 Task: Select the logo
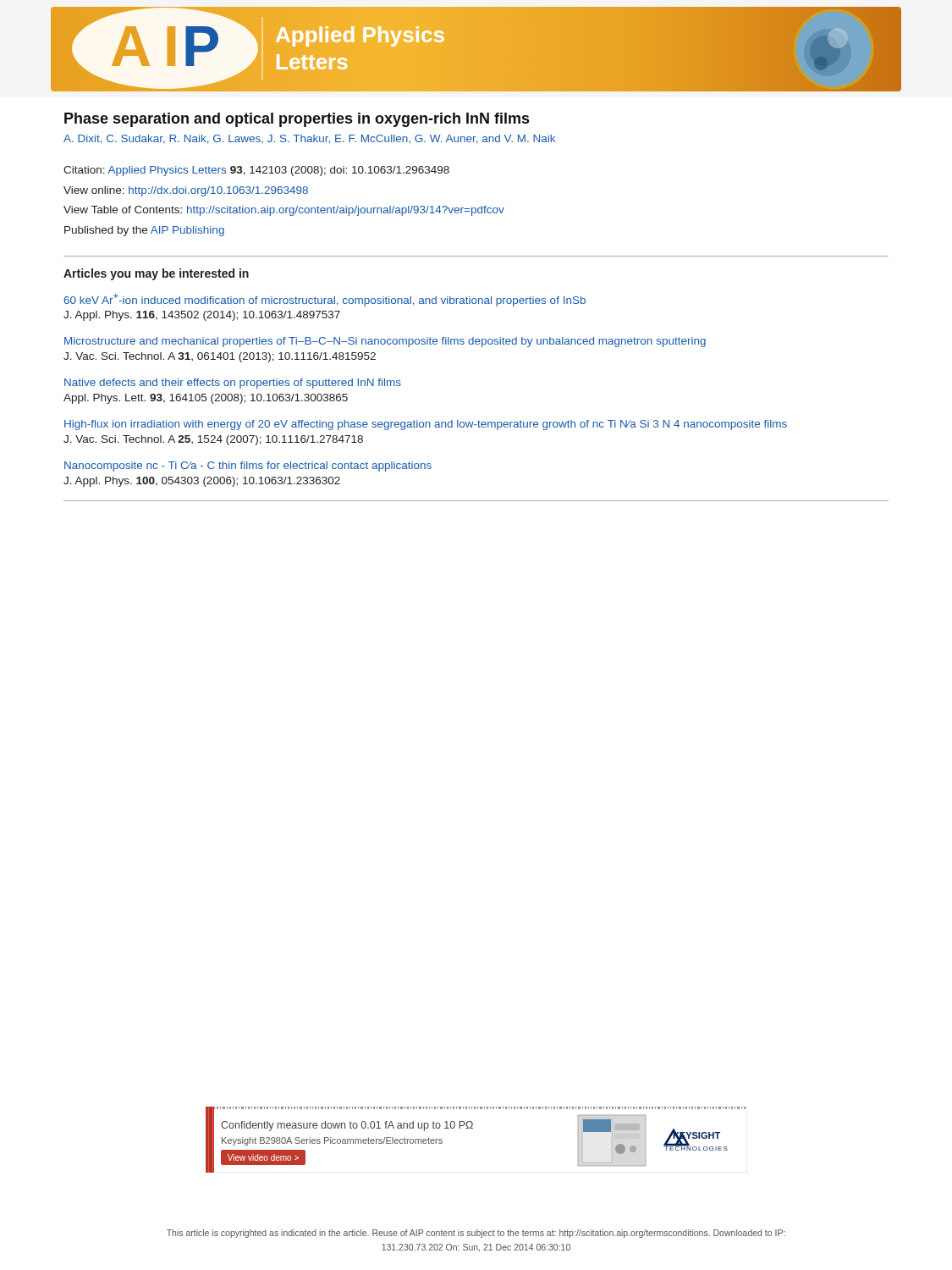click(x=476, y=49)
